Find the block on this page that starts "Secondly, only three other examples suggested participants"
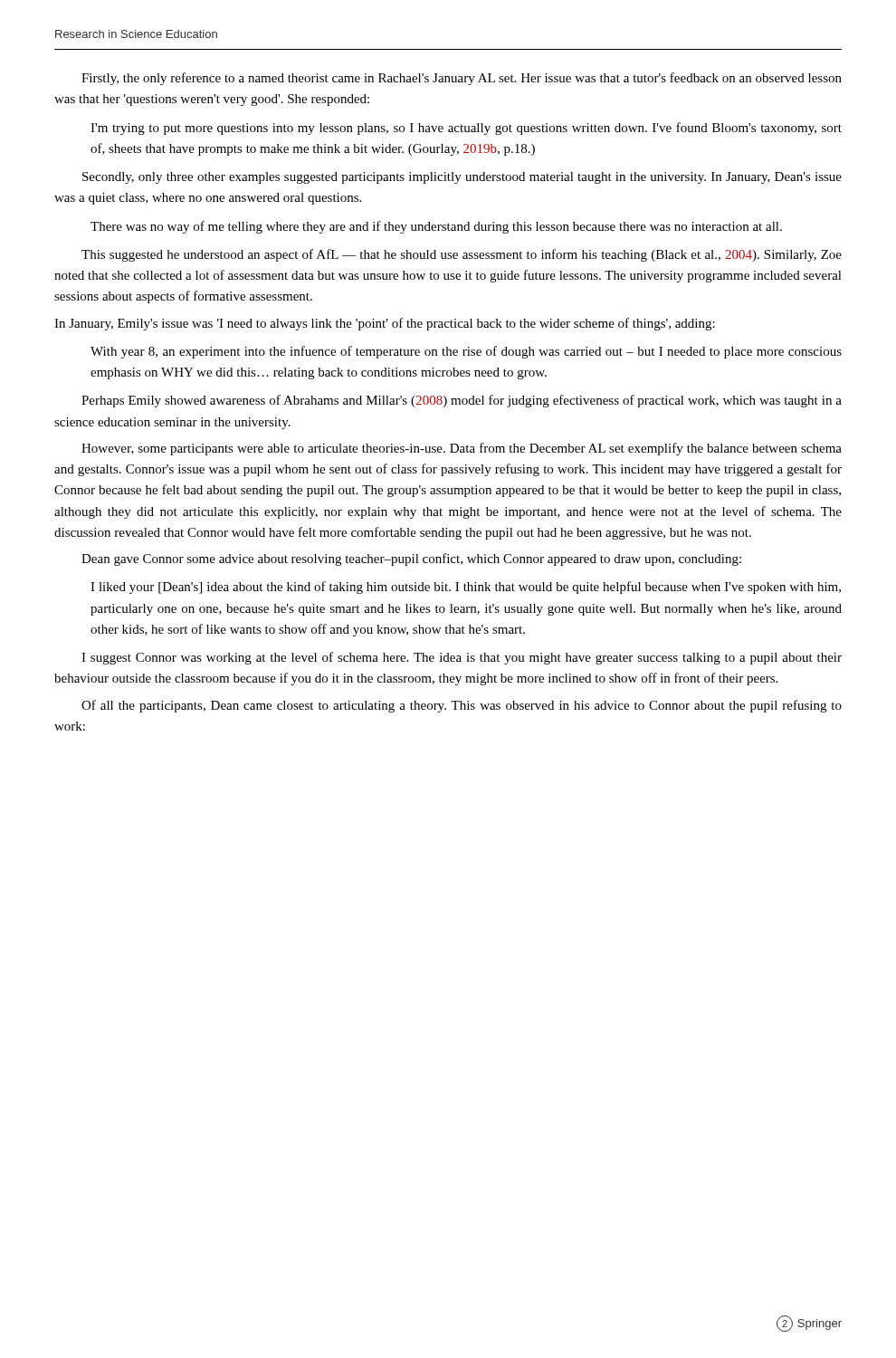The width and height of the screenshot is (896, 1358). [448, 188]
